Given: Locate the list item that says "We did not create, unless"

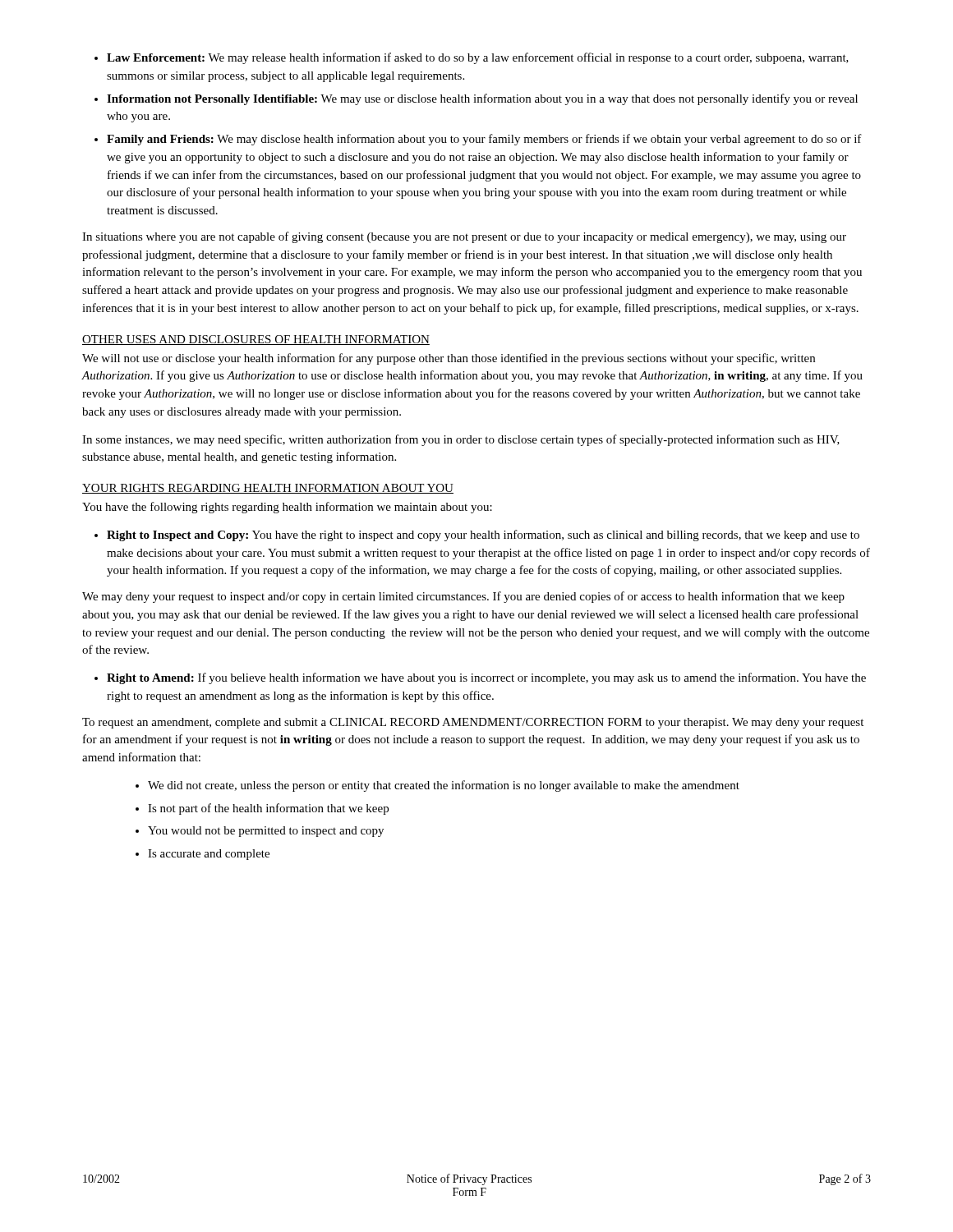Looking at the screenshot, I should pos(444,785).
